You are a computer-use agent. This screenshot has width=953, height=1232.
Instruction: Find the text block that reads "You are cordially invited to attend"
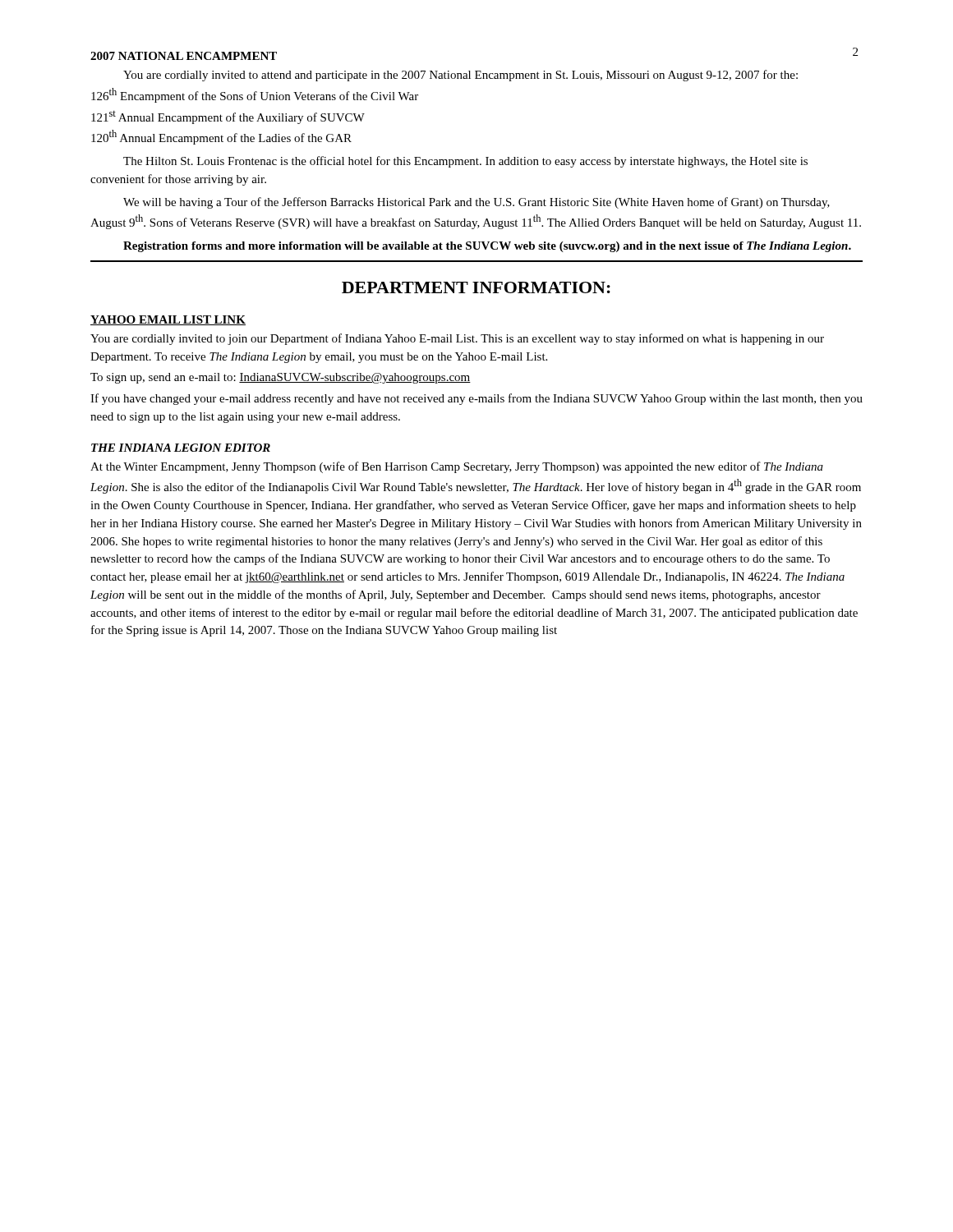[476, 161]
